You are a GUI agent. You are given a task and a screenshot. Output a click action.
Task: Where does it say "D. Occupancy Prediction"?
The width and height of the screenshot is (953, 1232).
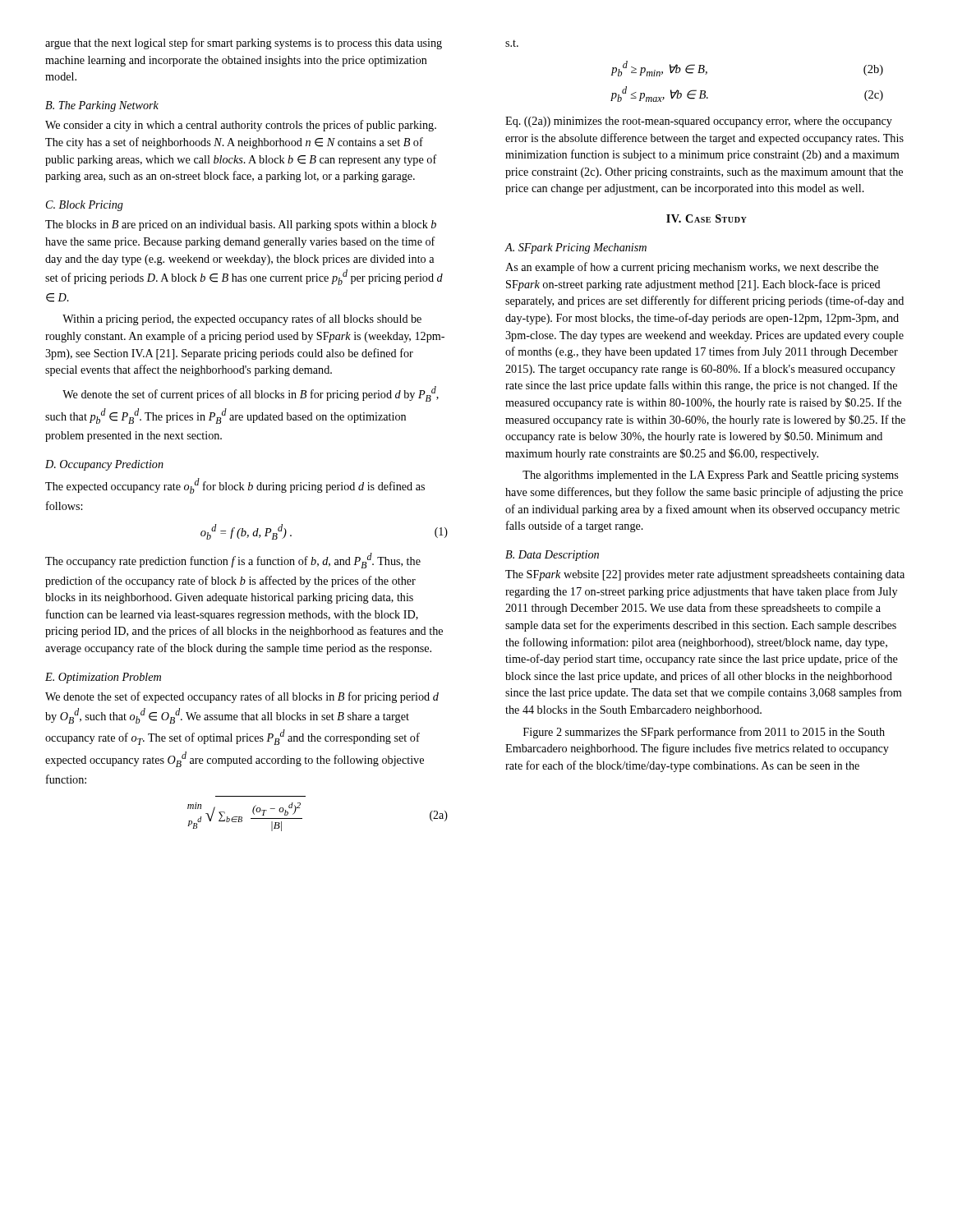pos(104,465)
